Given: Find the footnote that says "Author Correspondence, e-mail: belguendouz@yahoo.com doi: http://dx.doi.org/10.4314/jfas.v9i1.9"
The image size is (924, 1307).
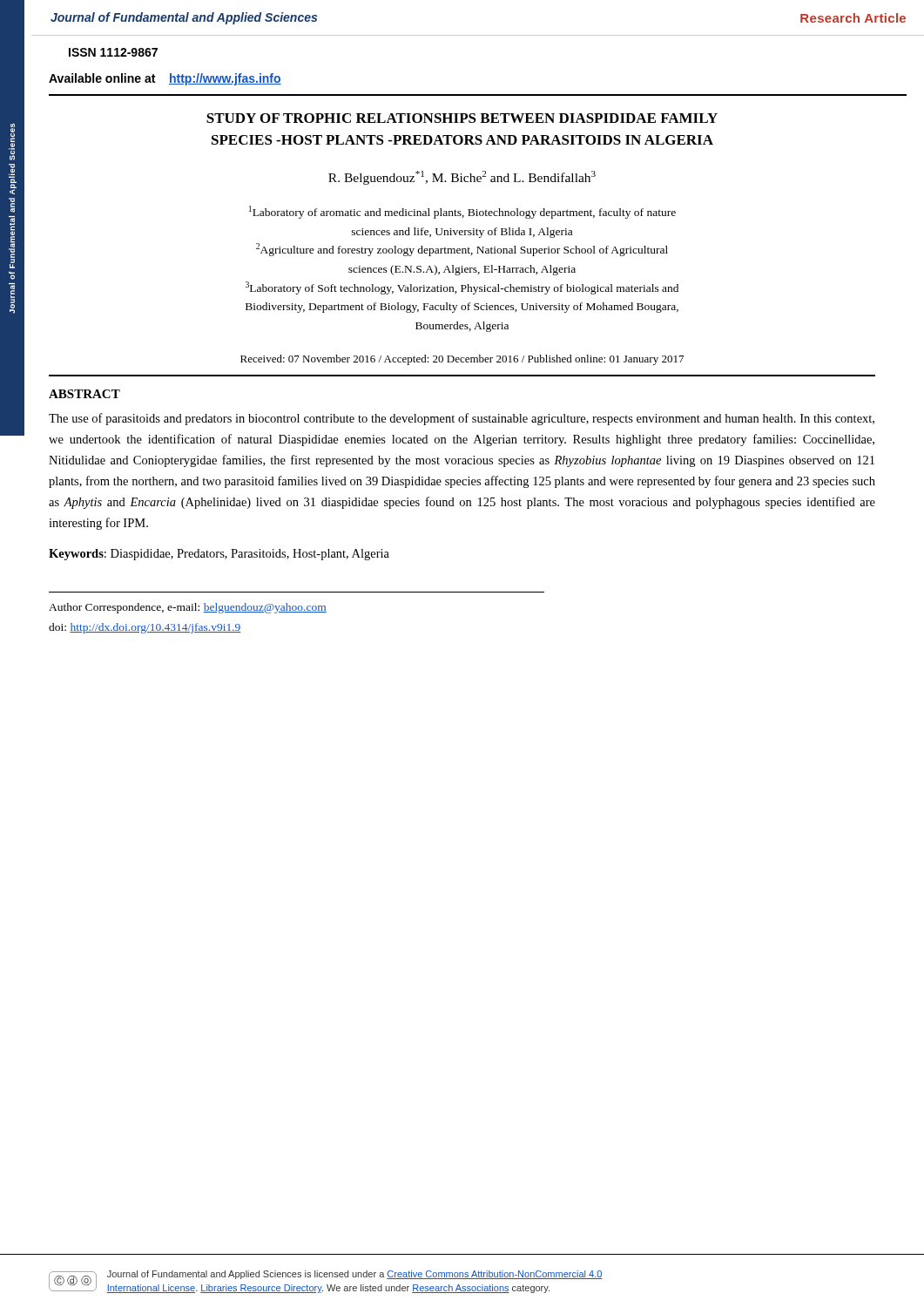Looking at the screenshot, I should (x=188, y=617).
